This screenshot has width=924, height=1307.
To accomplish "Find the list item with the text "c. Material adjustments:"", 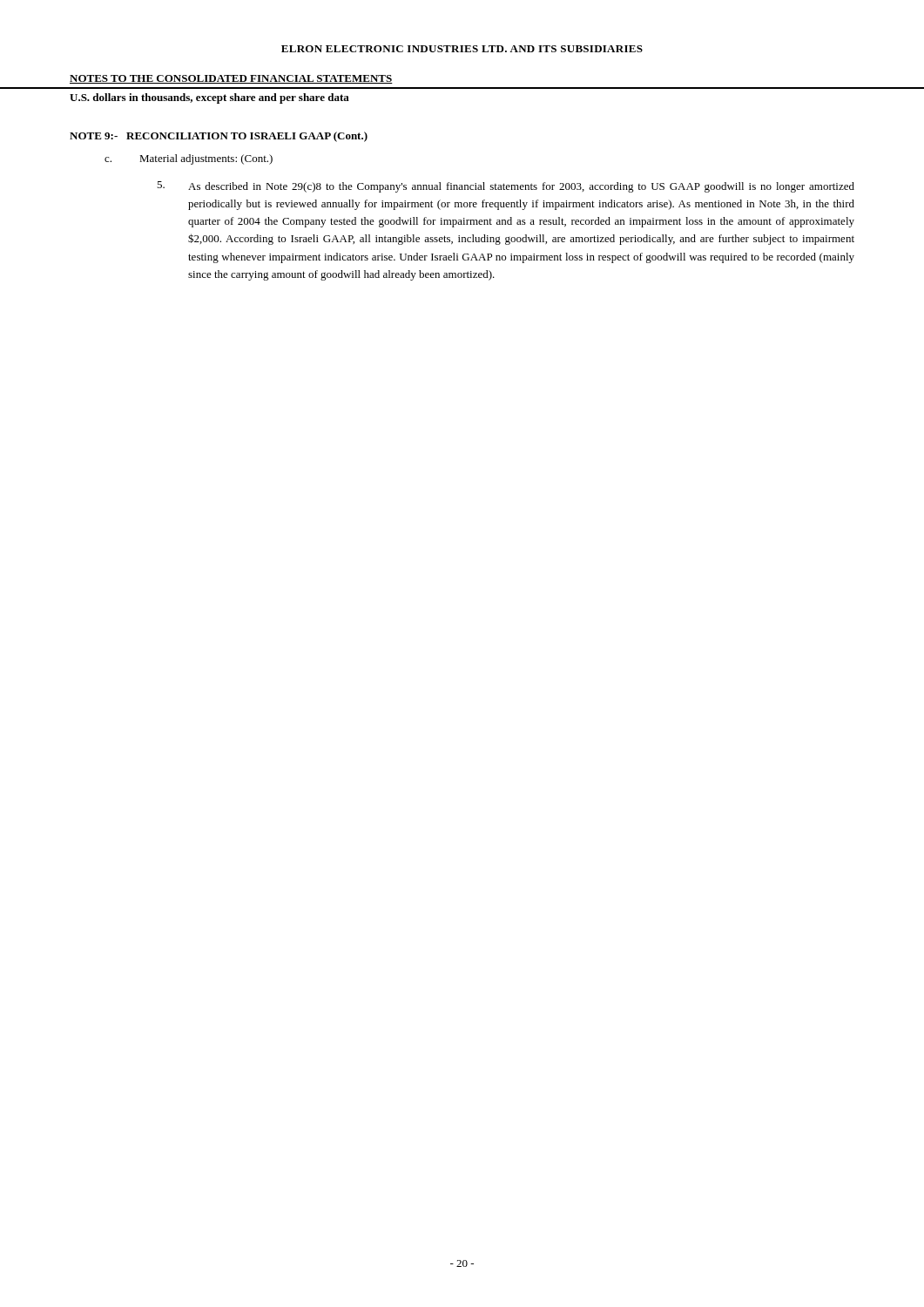I will pos(189,159).
